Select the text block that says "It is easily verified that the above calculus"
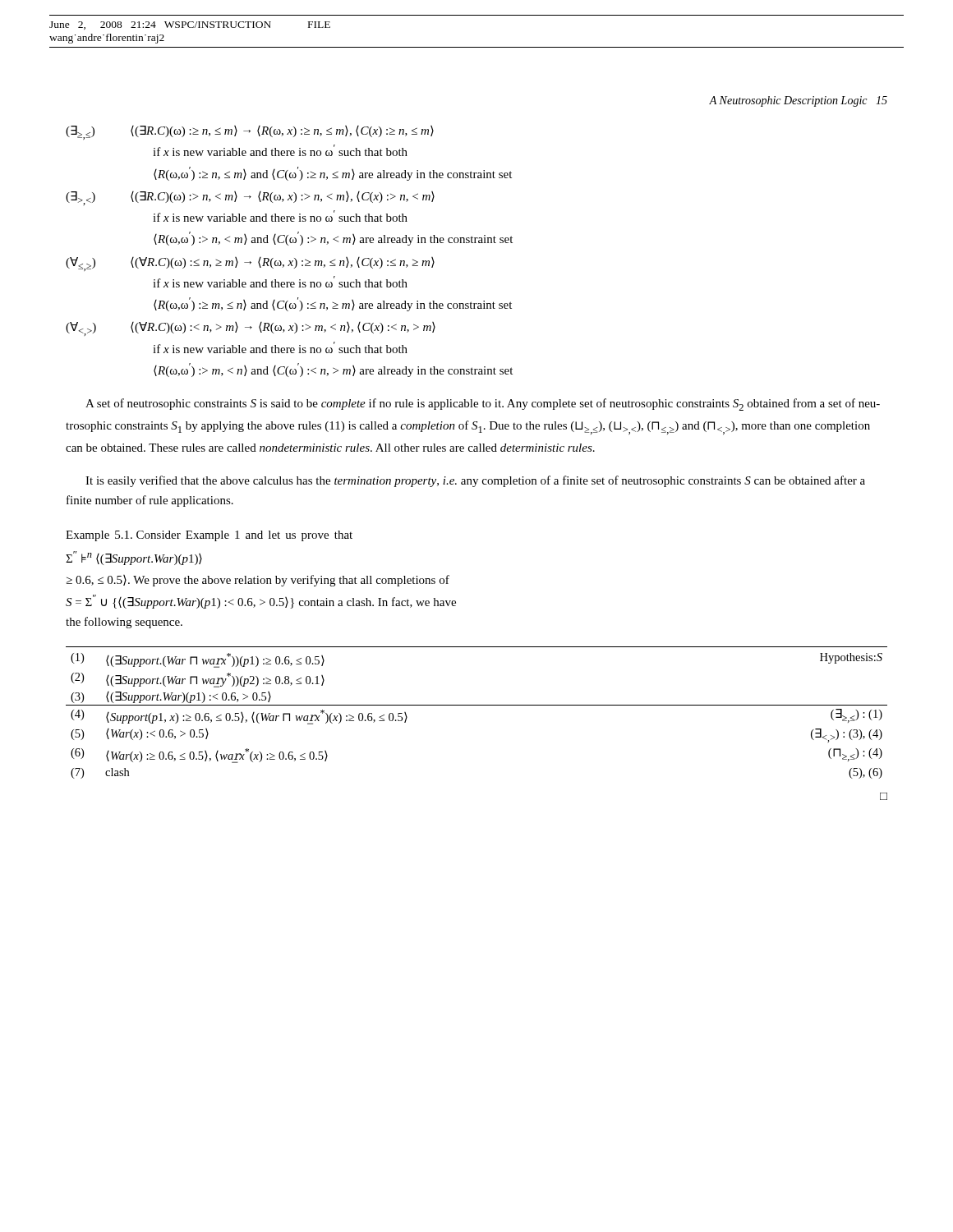This screenshot has width=953, height=1232. [465, 490]
